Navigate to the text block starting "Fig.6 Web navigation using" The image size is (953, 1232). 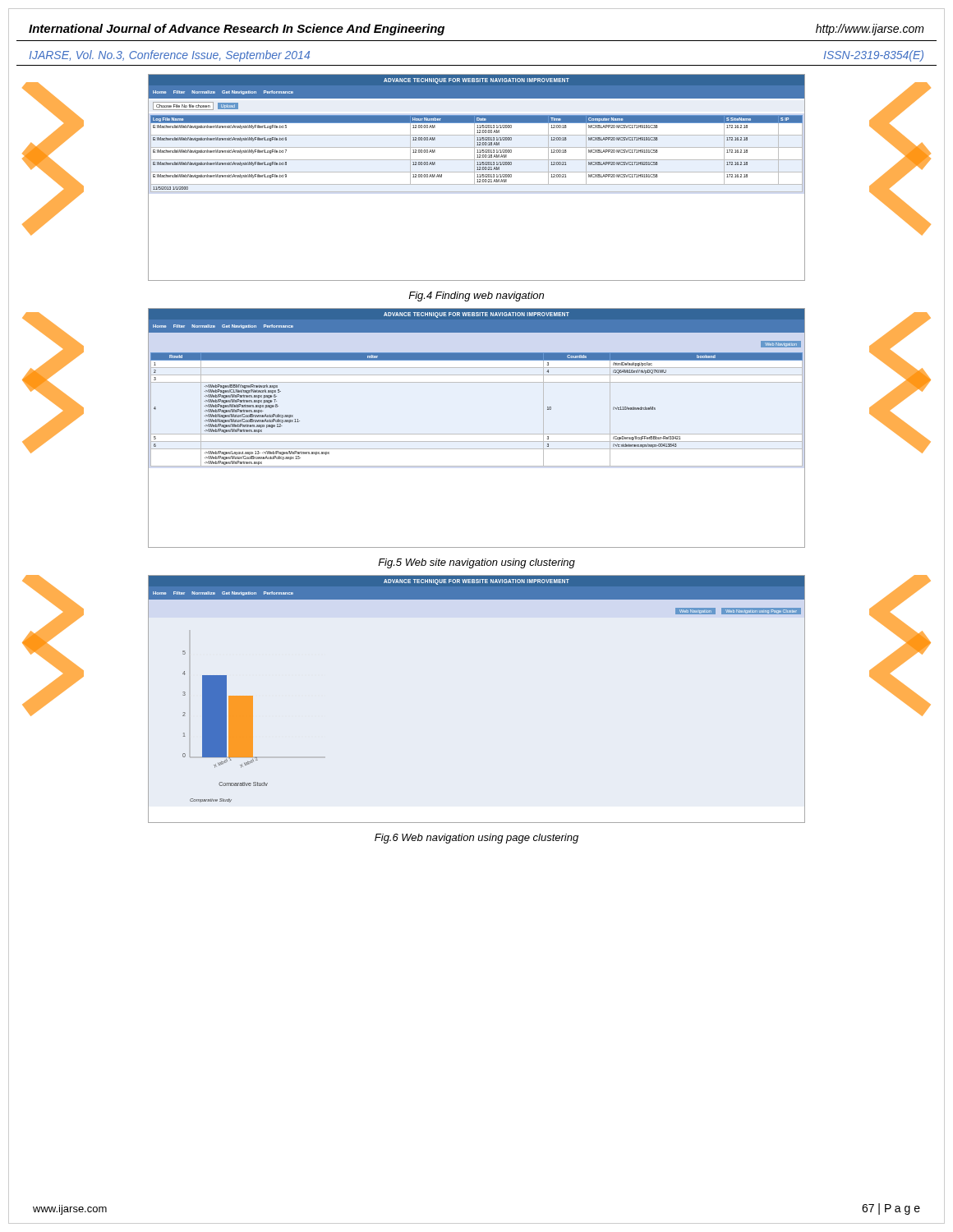coord(476,837)
